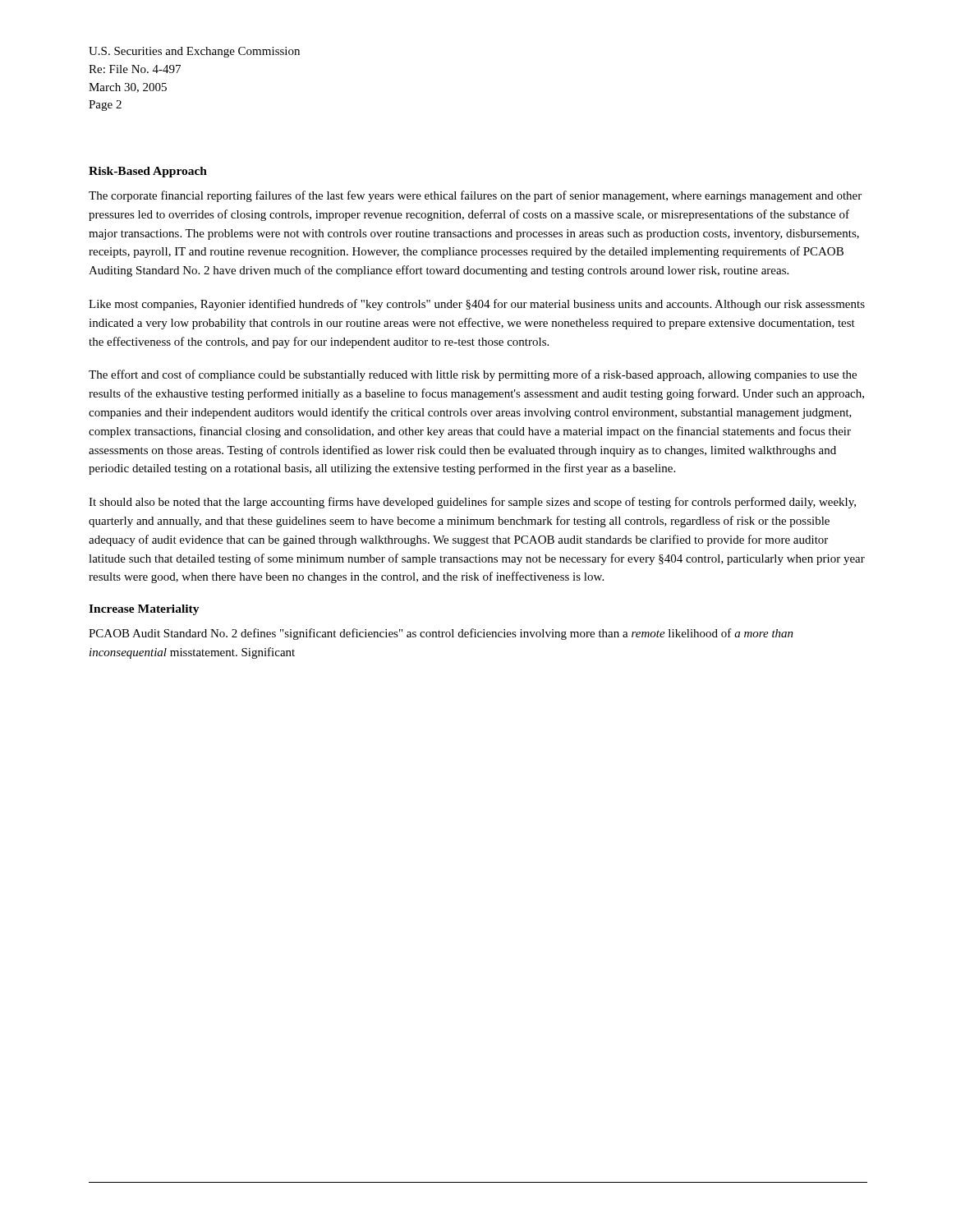Find the text block that says "The effort and cost of compliance"
Screen dimensions: 1232x956
(477, 422)
